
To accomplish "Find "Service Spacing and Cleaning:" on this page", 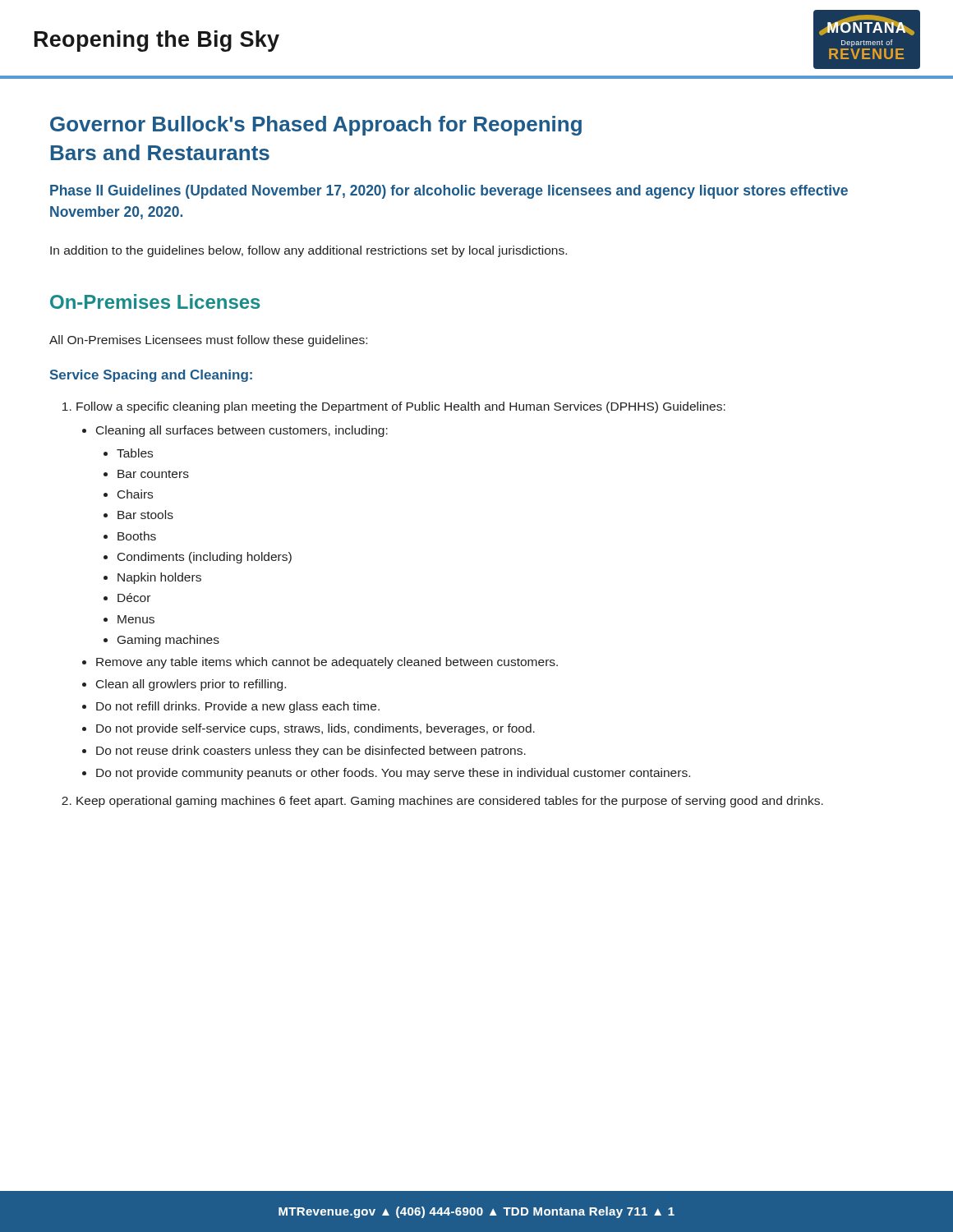I will 151,375.
